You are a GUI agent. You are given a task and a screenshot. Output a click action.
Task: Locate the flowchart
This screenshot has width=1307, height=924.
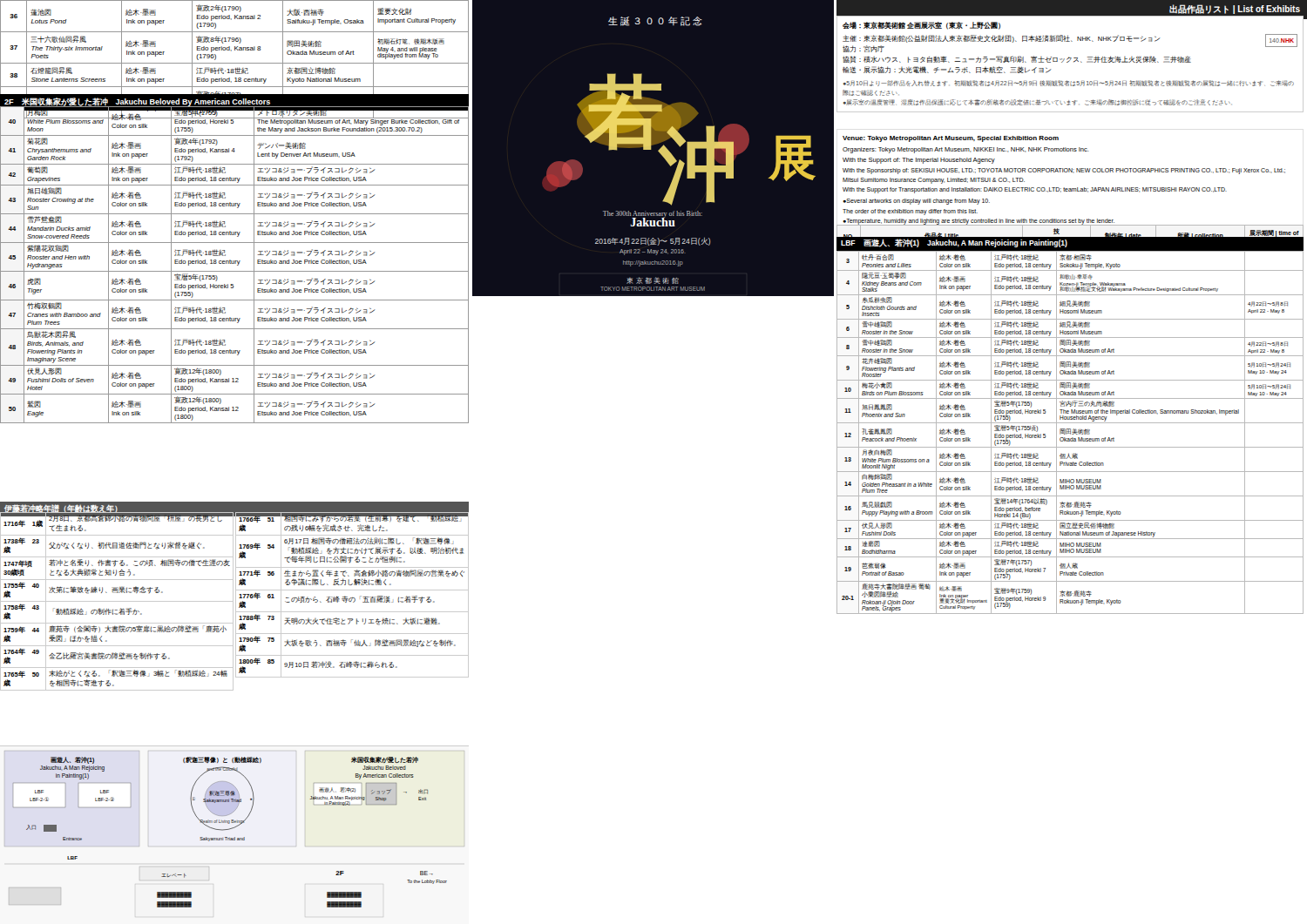click(x=234, y=835)
